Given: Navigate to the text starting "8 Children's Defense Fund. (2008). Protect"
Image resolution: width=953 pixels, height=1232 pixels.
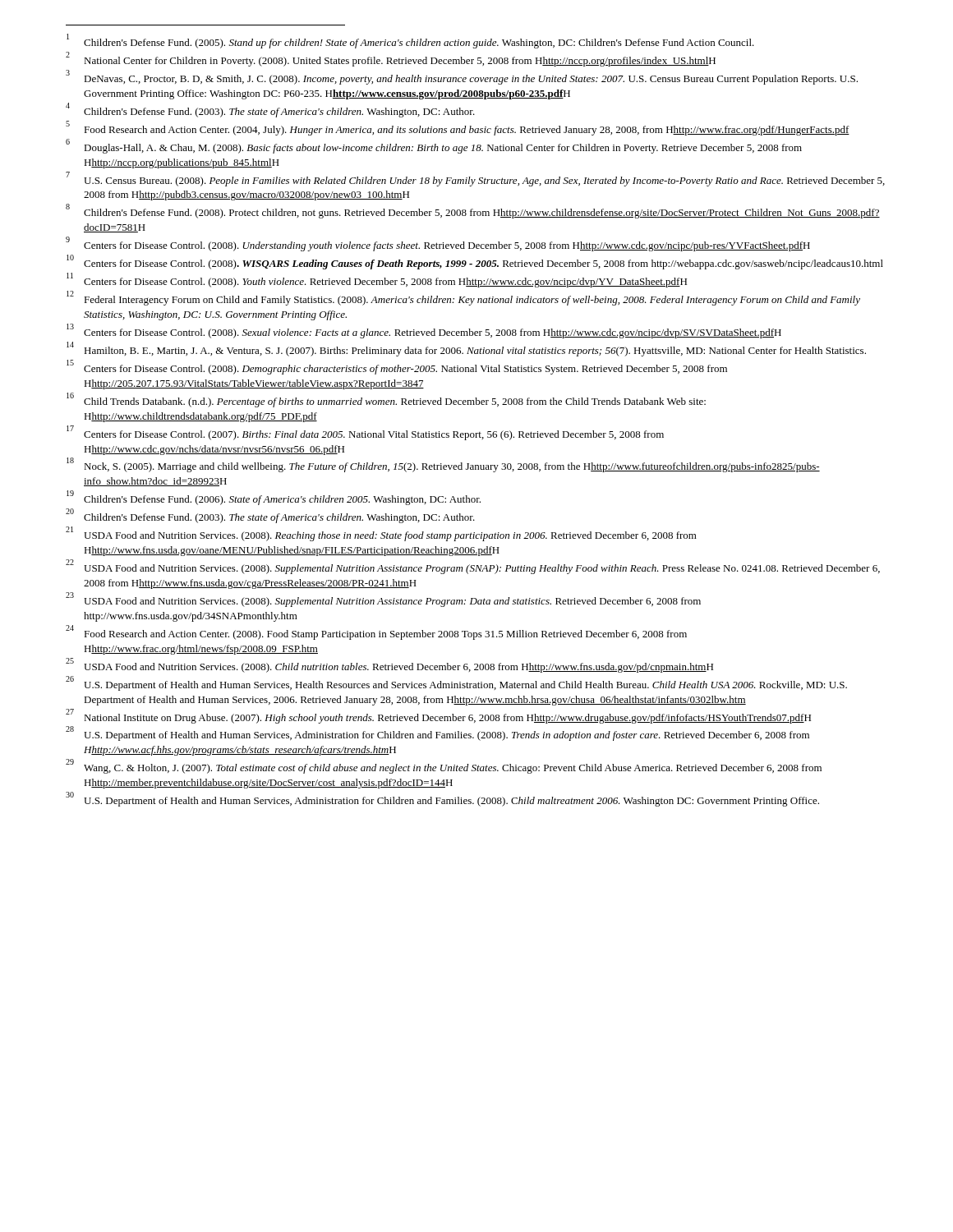Looking at the screenshot, I should [x=476, y=220].
